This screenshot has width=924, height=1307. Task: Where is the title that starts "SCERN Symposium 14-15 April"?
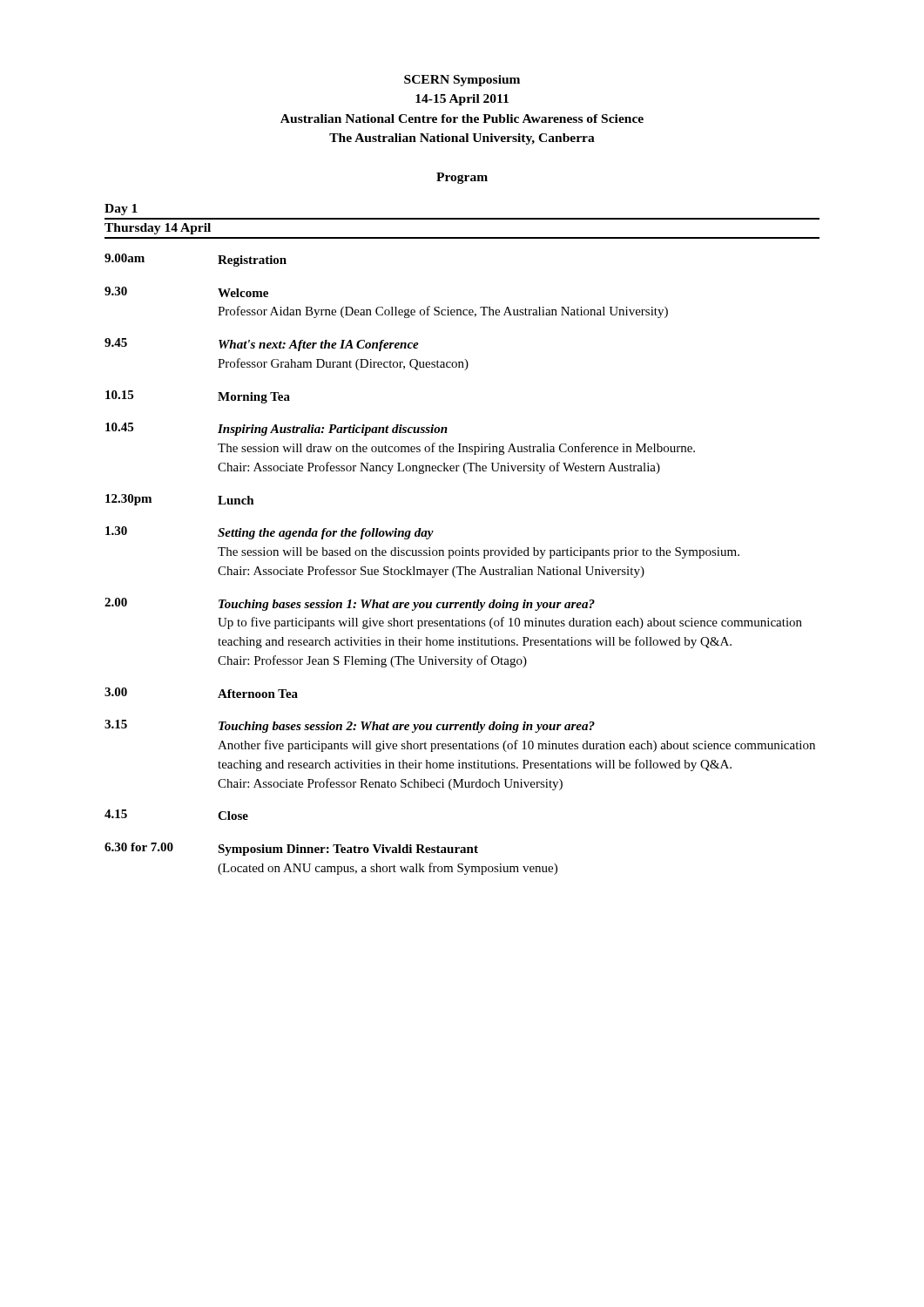462,109
